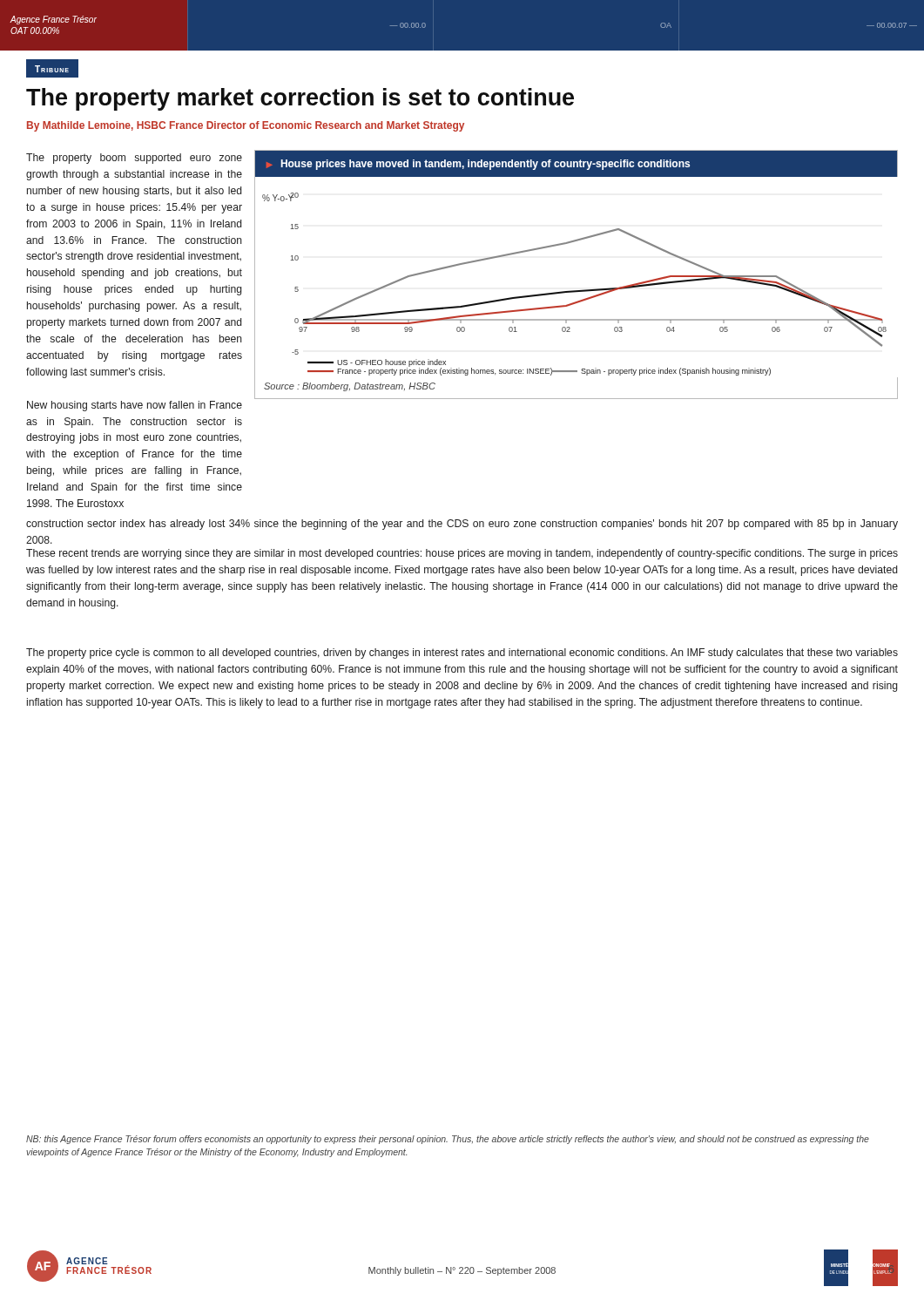Point to the text block starting "construction sector index has"
Viewport: 924px width, 1307px height.
pos(462,532)
